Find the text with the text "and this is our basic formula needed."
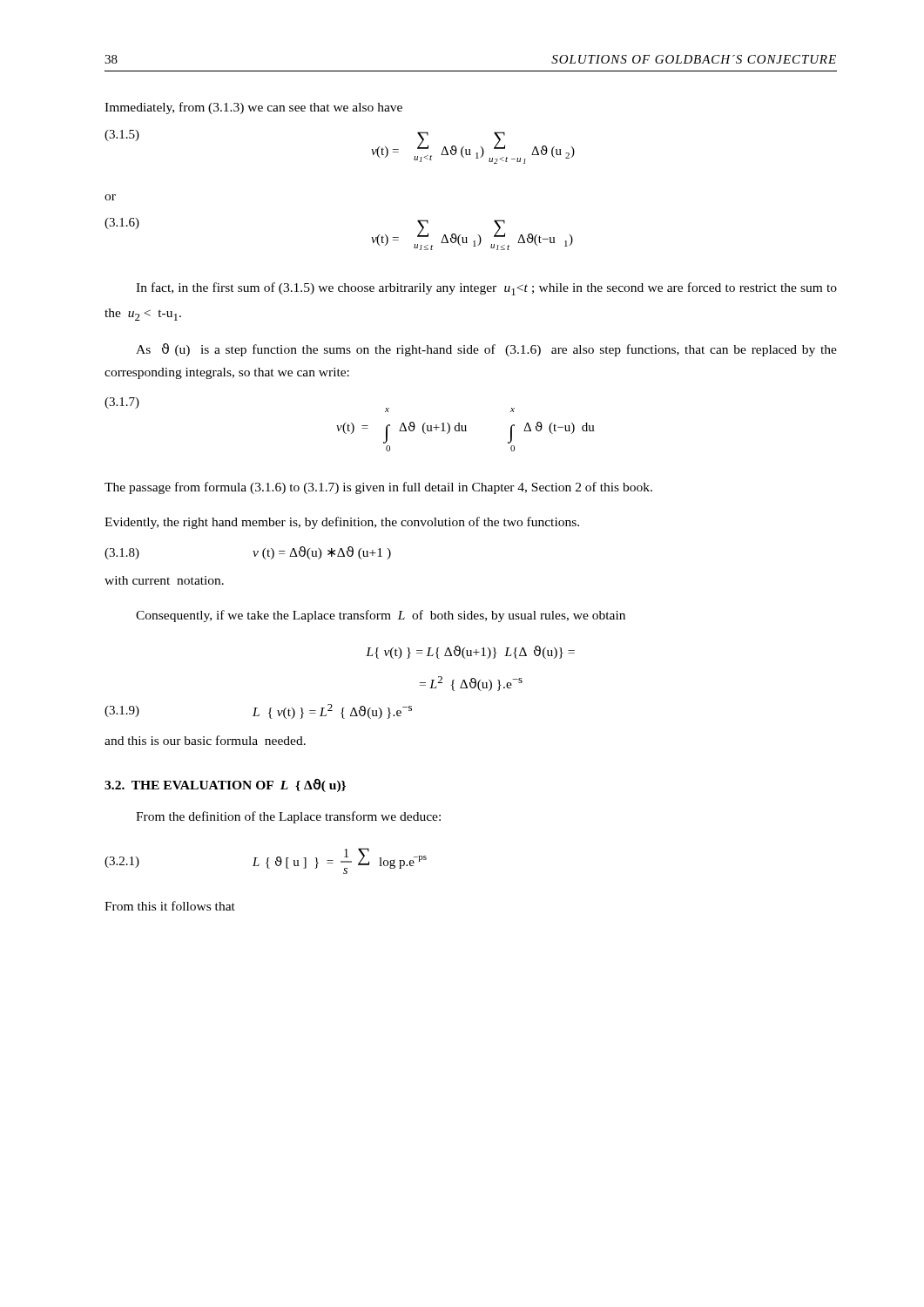Viewport: 924px width, 1307px height. click(205, 740)
